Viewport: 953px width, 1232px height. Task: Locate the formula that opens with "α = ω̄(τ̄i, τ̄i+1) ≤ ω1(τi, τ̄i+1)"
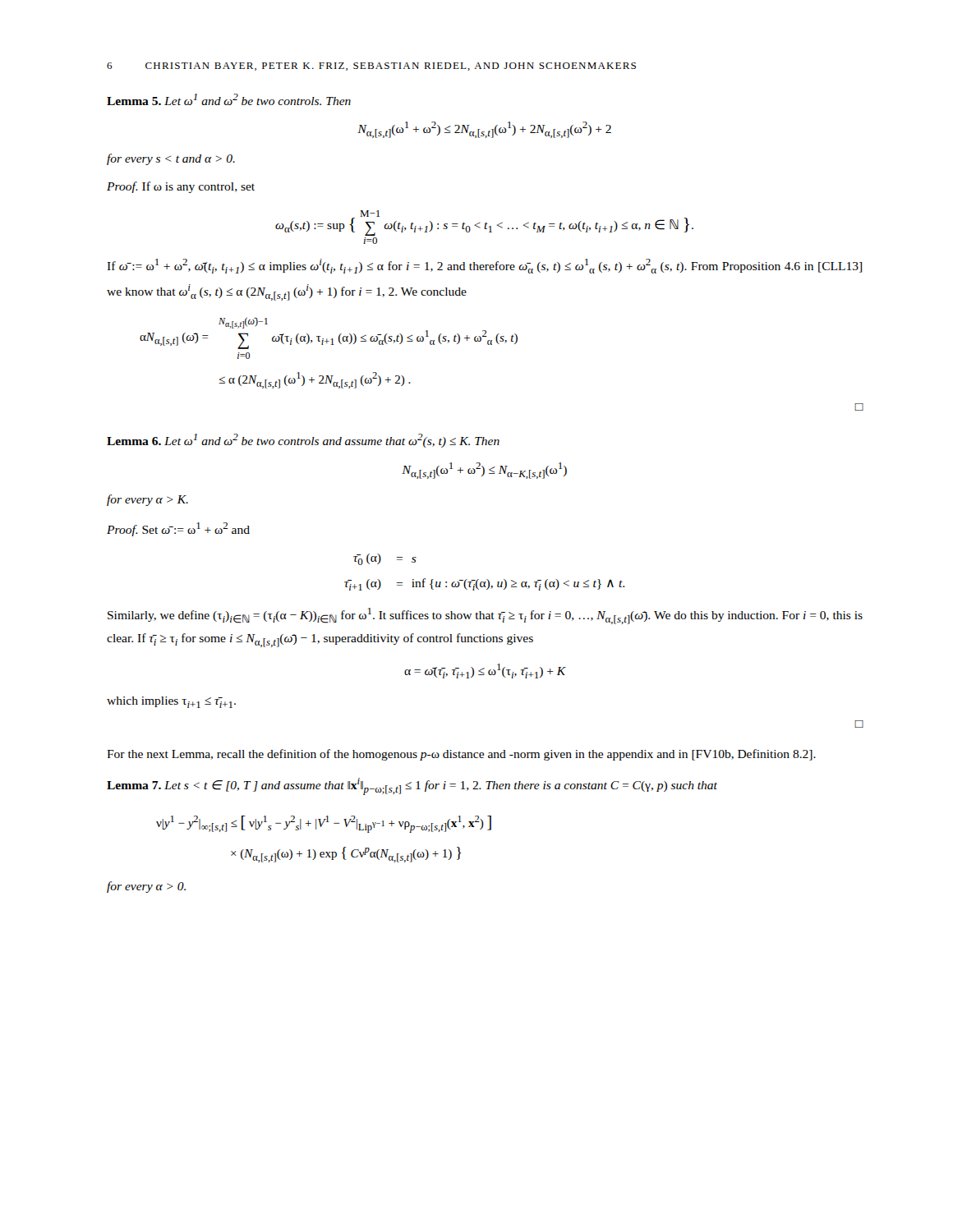click(x=485, y=670)
